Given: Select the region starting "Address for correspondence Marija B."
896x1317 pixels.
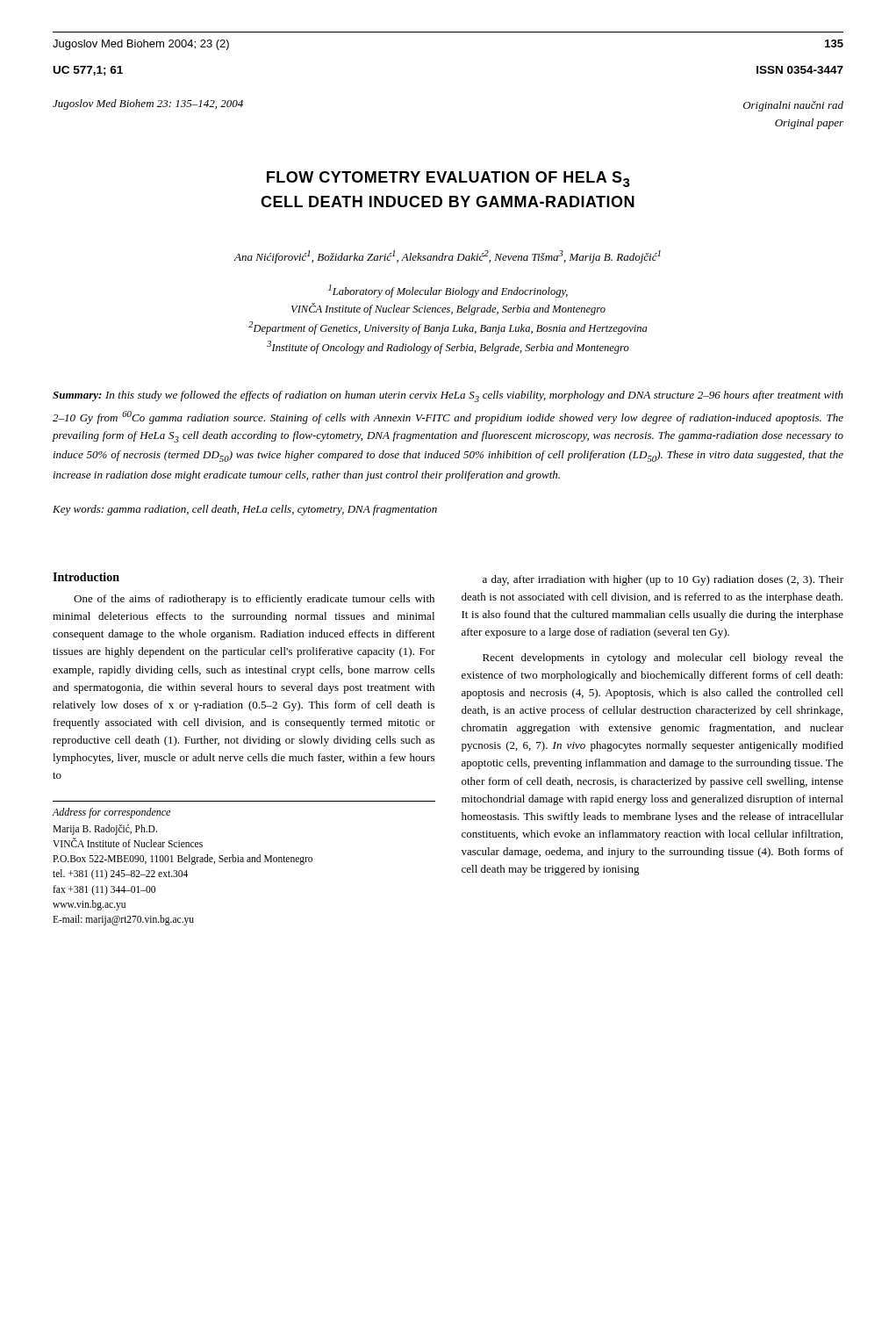Looking at the screenshot, I should tap(244, 867).
